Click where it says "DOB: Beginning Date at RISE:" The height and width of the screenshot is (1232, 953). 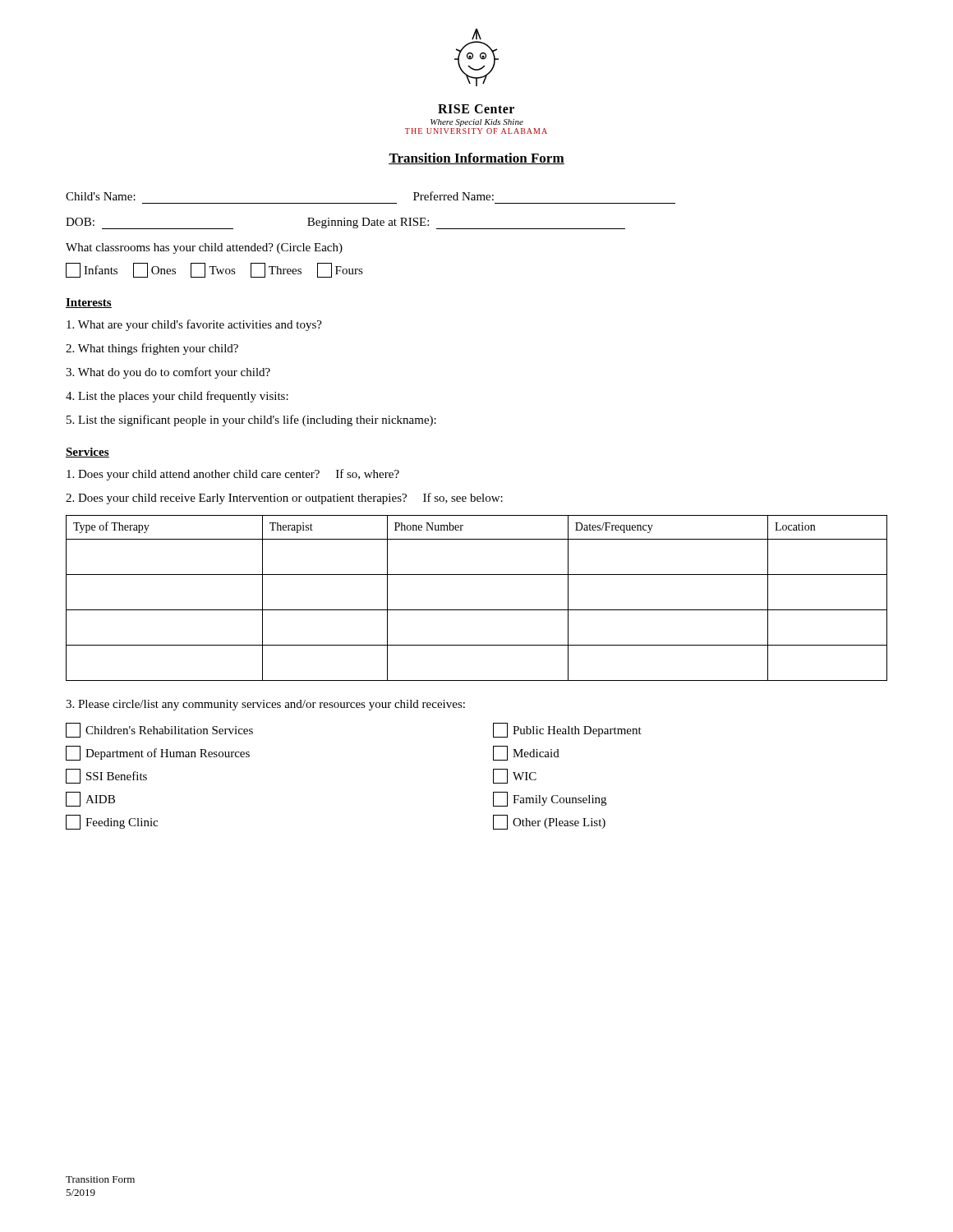[x=346, y=222]
